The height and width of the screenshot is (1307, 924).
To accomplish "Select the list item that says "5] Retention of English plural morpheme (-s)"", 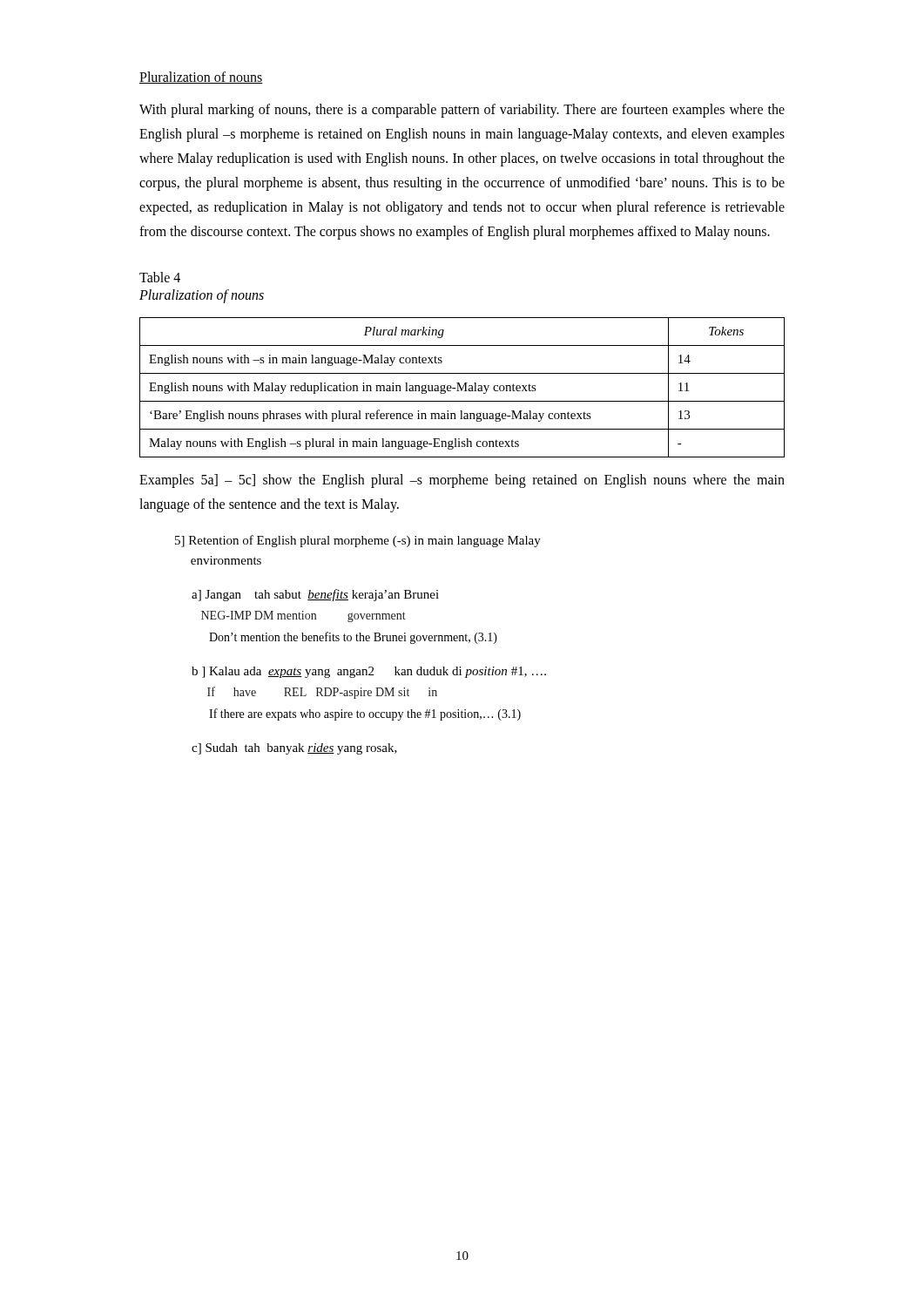I will (479, 550).
